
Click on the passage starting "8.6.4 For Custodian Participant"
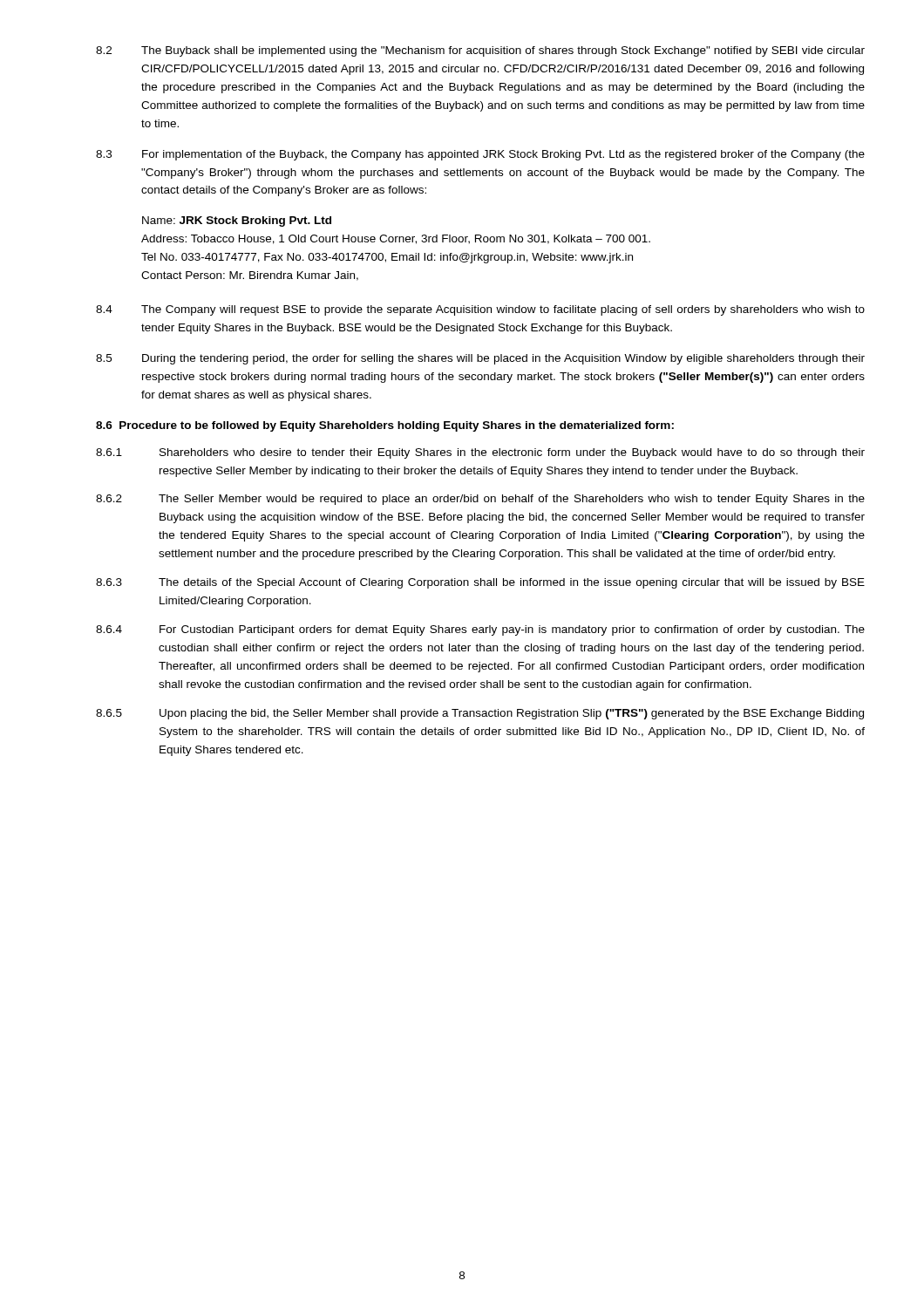(480, 657)
